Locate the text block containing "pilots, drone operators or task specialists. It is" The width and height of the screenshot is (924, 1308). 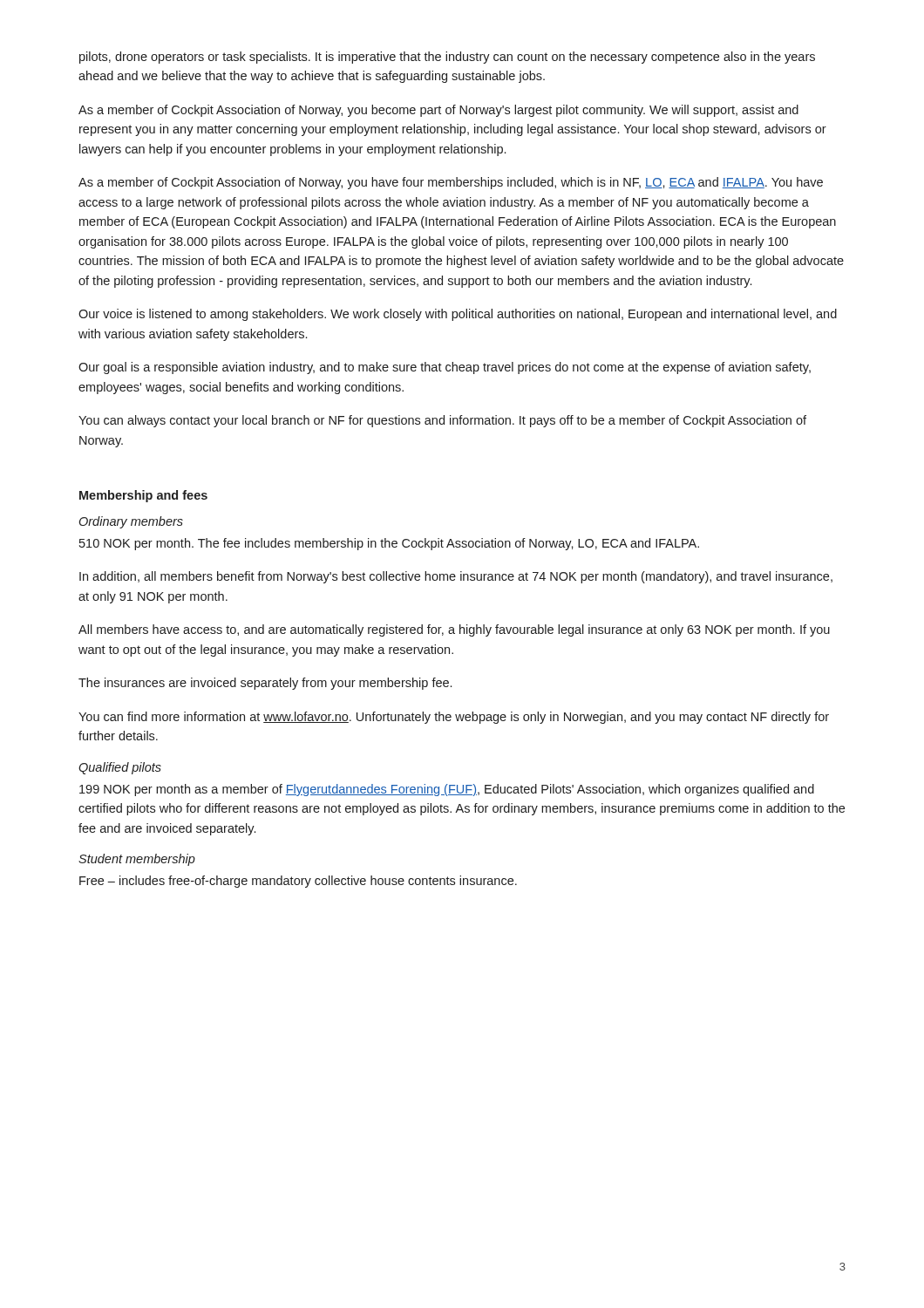point(447,66)
